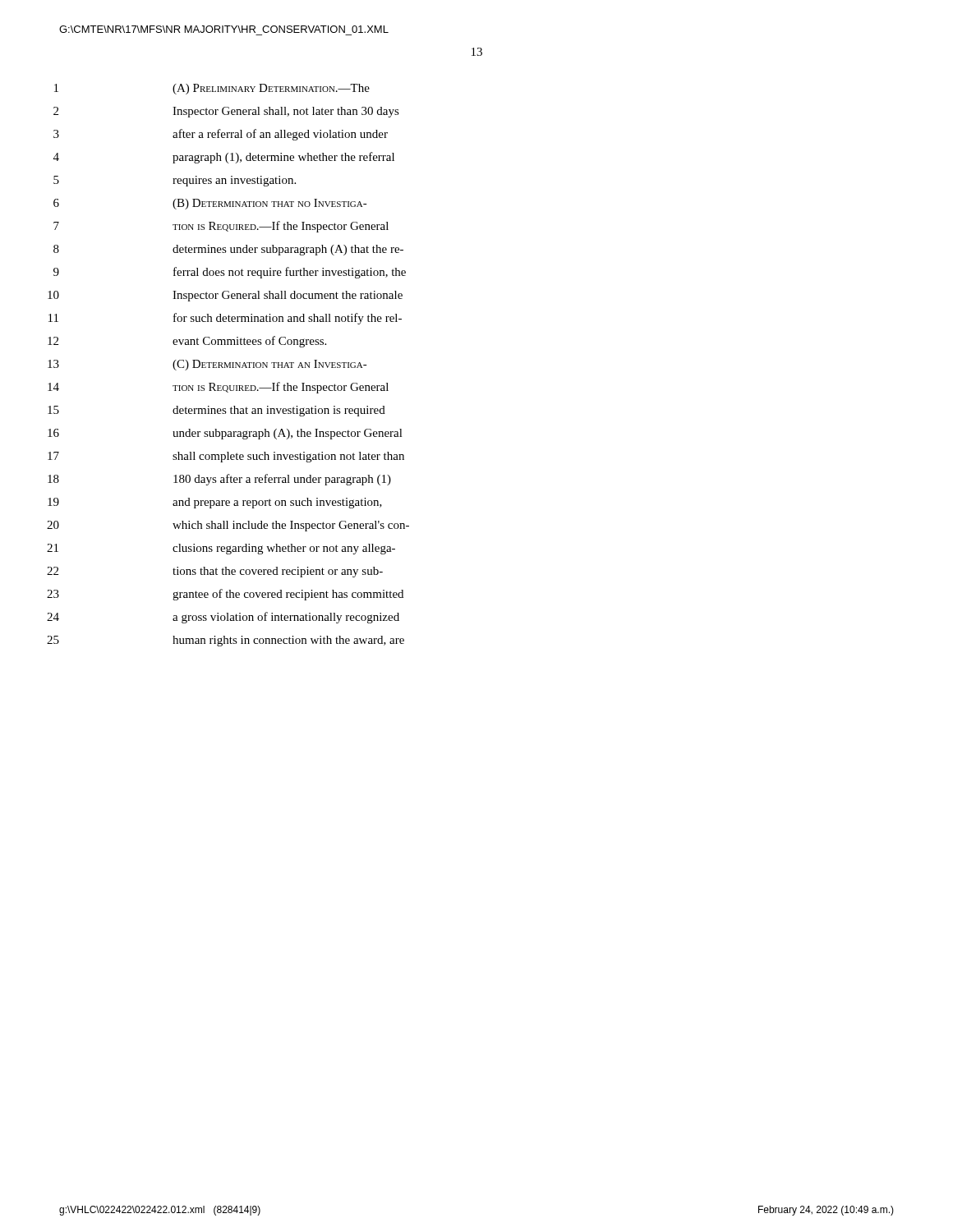Image resolution: width=953 pixels, height=1232 pixels.
Task: Click where it says "12 evant Committees of Congress."
Action: pyautogui.click(x=187, y=342)
